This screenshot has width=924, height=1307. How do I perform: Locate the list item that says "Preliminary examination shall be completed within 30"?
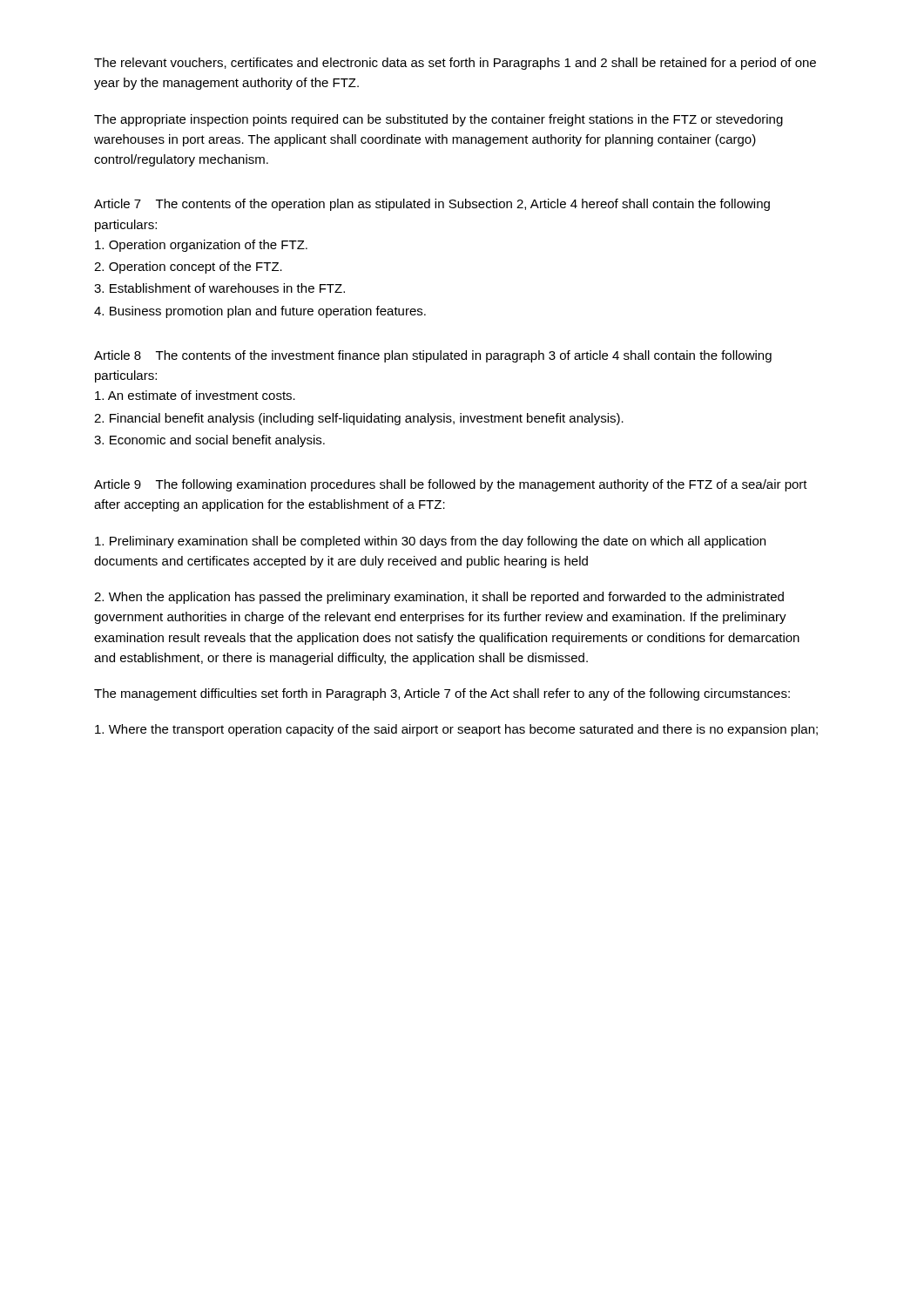430,550
